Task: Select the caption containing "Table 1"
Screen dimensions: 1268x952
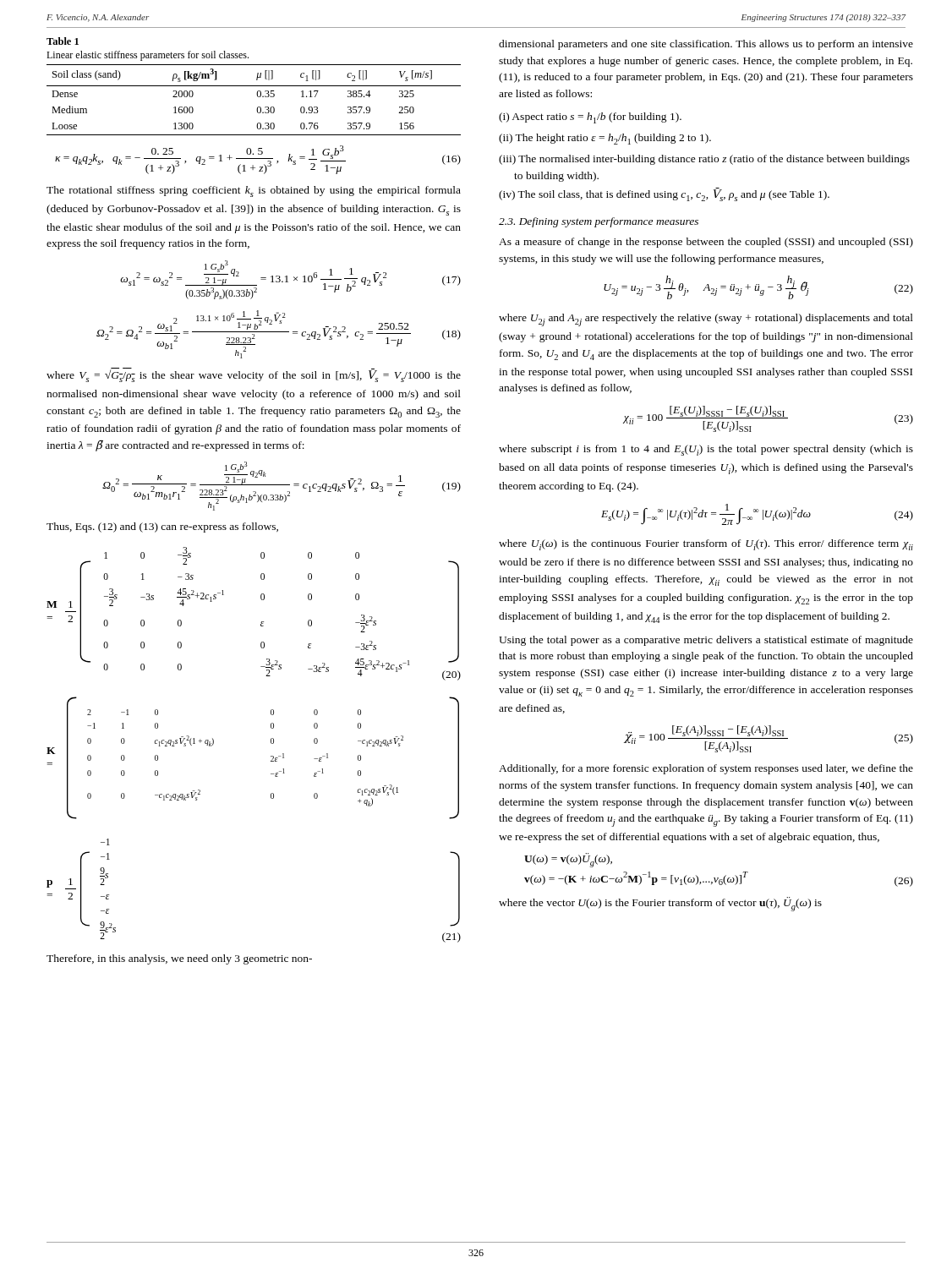Action: pyautogui.click(x=63, y=41)
